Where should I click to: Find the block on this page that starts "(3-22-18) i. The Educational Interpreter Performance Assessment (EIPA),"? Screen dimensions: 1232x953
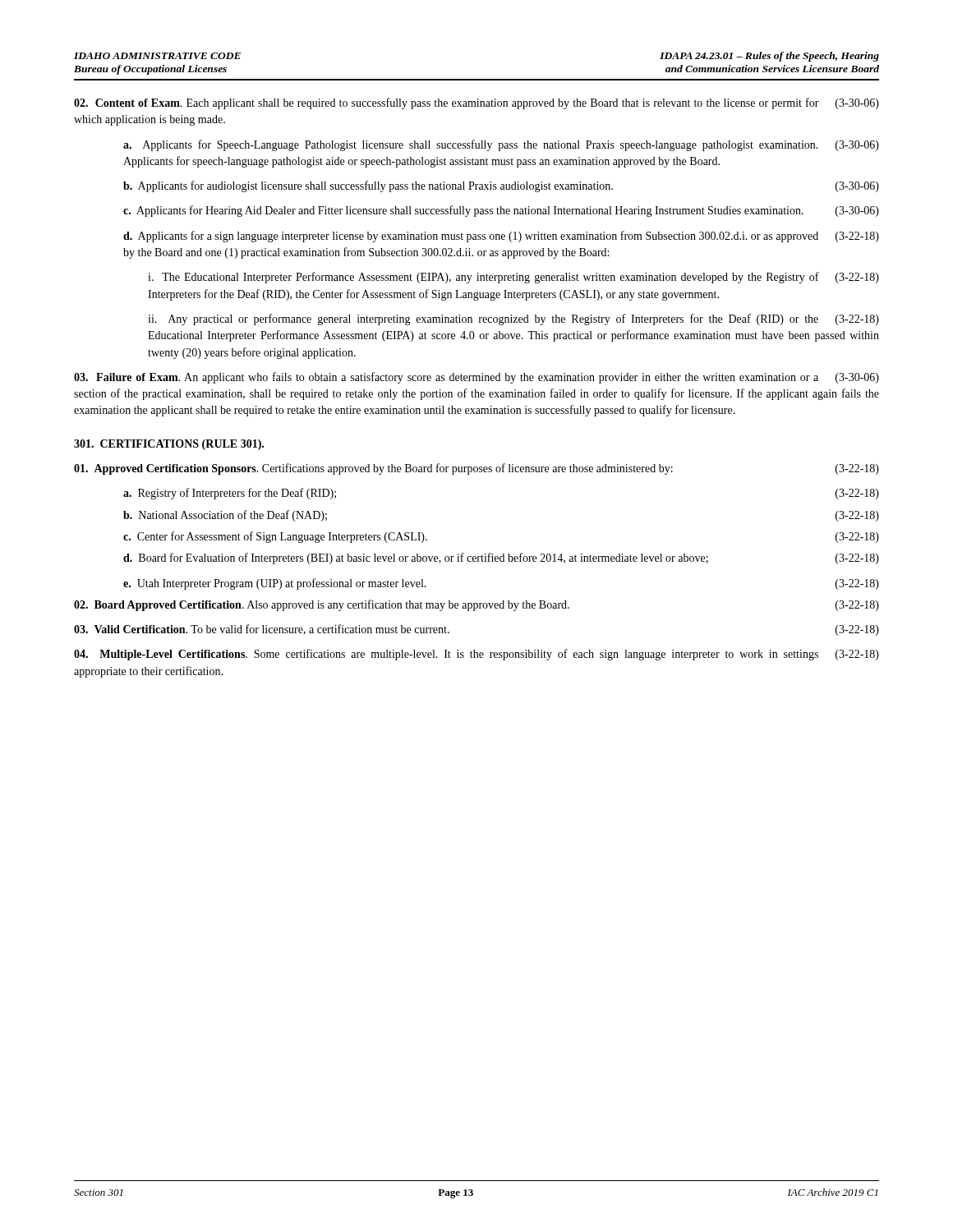tap(513, 285)
